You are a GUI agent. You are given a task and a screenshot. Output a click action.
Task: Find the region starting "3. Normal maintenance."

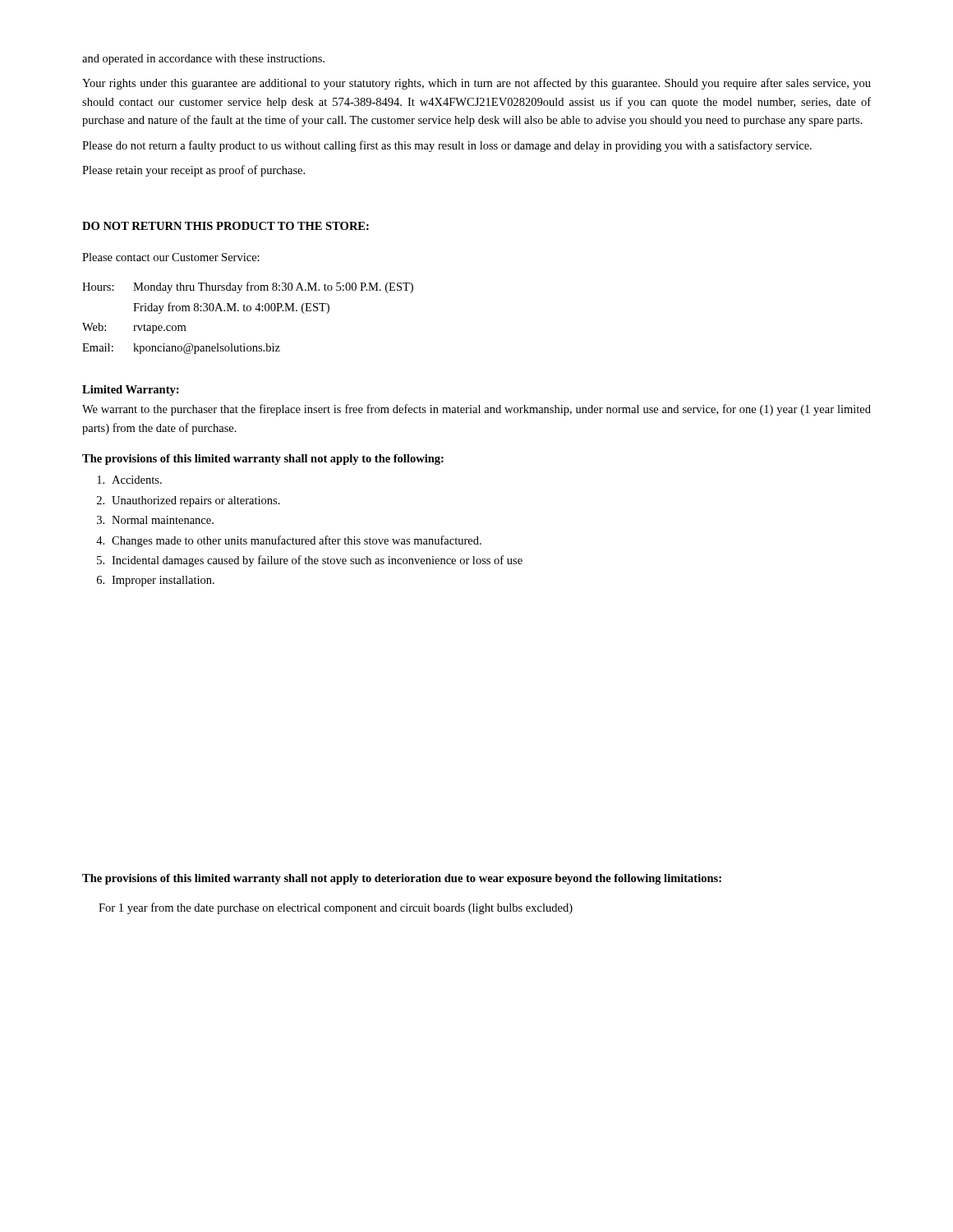tap(148, 520)
